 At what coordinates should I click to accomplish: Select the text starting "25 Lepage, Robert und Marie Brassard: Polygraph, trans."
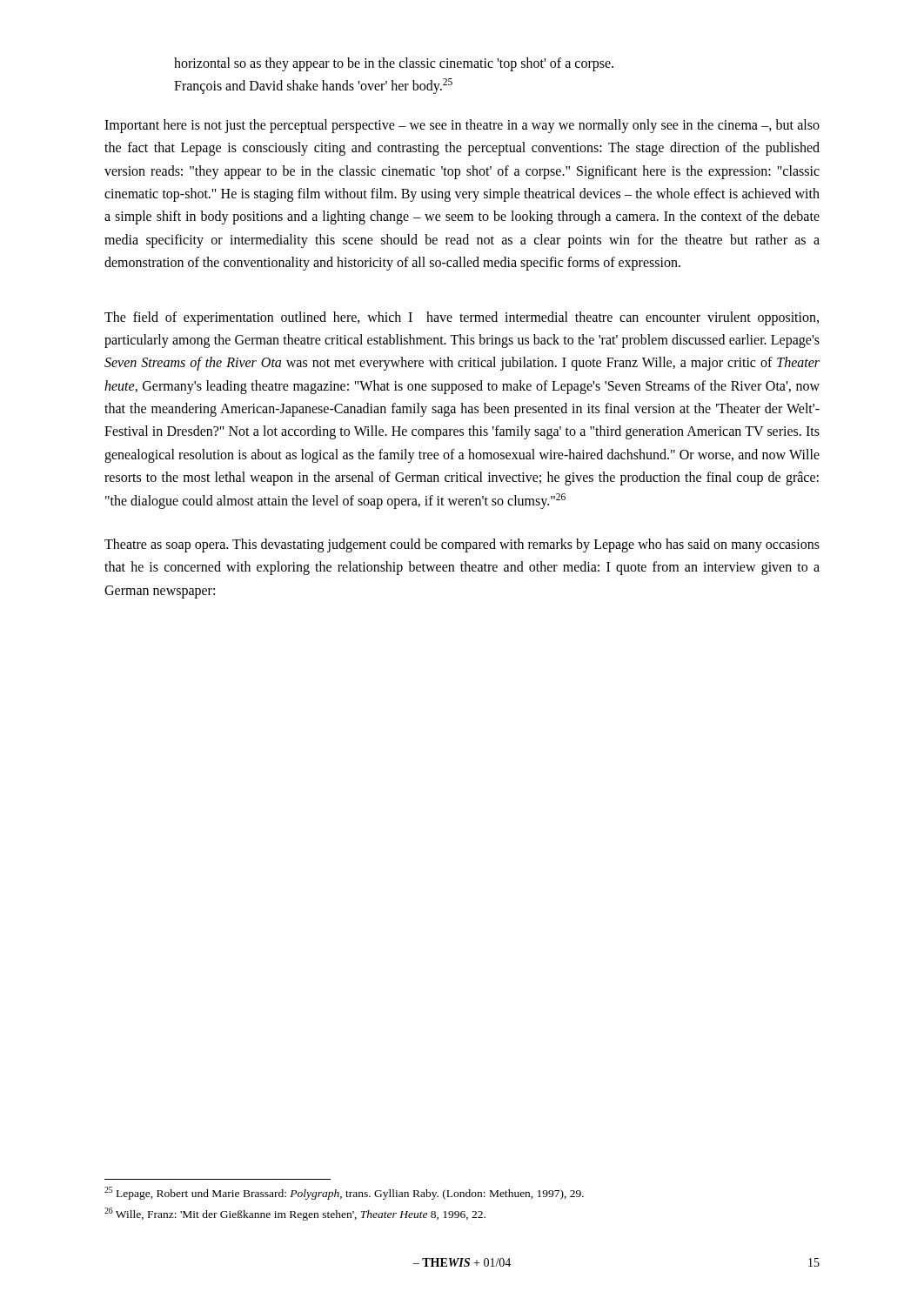point(344,1192)
